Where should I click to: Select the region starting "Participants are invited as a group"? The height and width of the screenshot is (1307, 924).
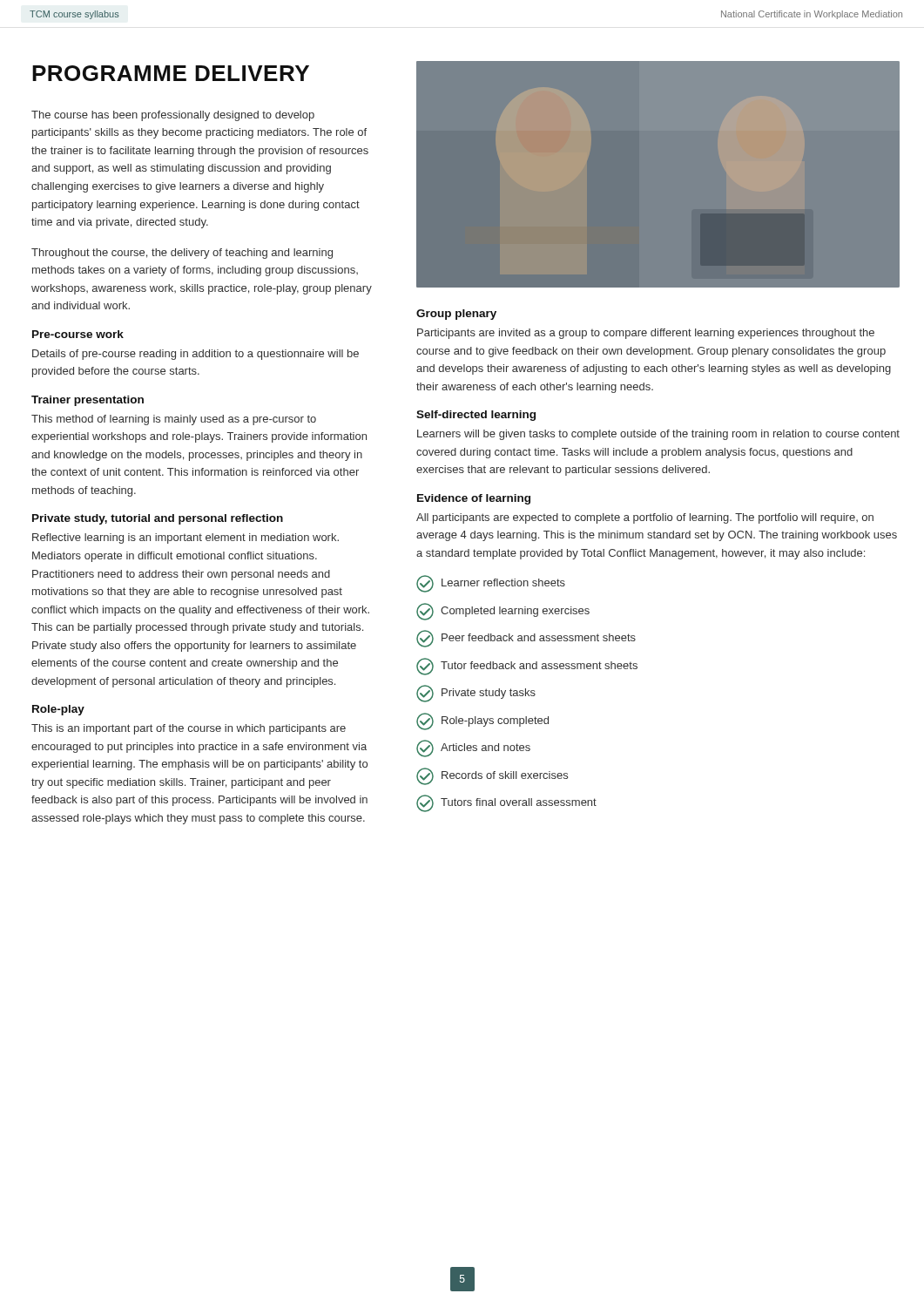(x=654, y=359)
